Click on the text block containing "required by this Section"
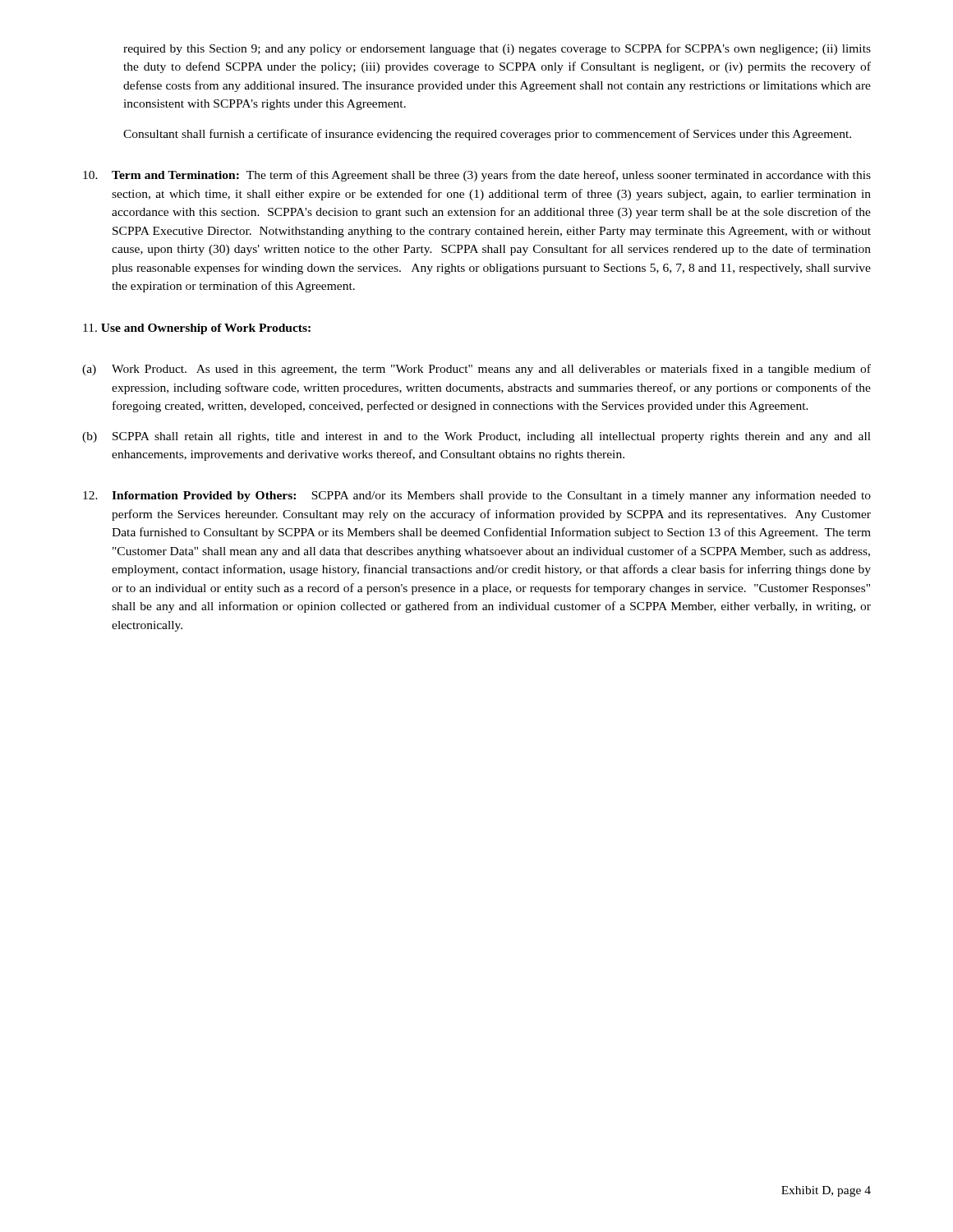953x1232 pixels. pos(497,76)
